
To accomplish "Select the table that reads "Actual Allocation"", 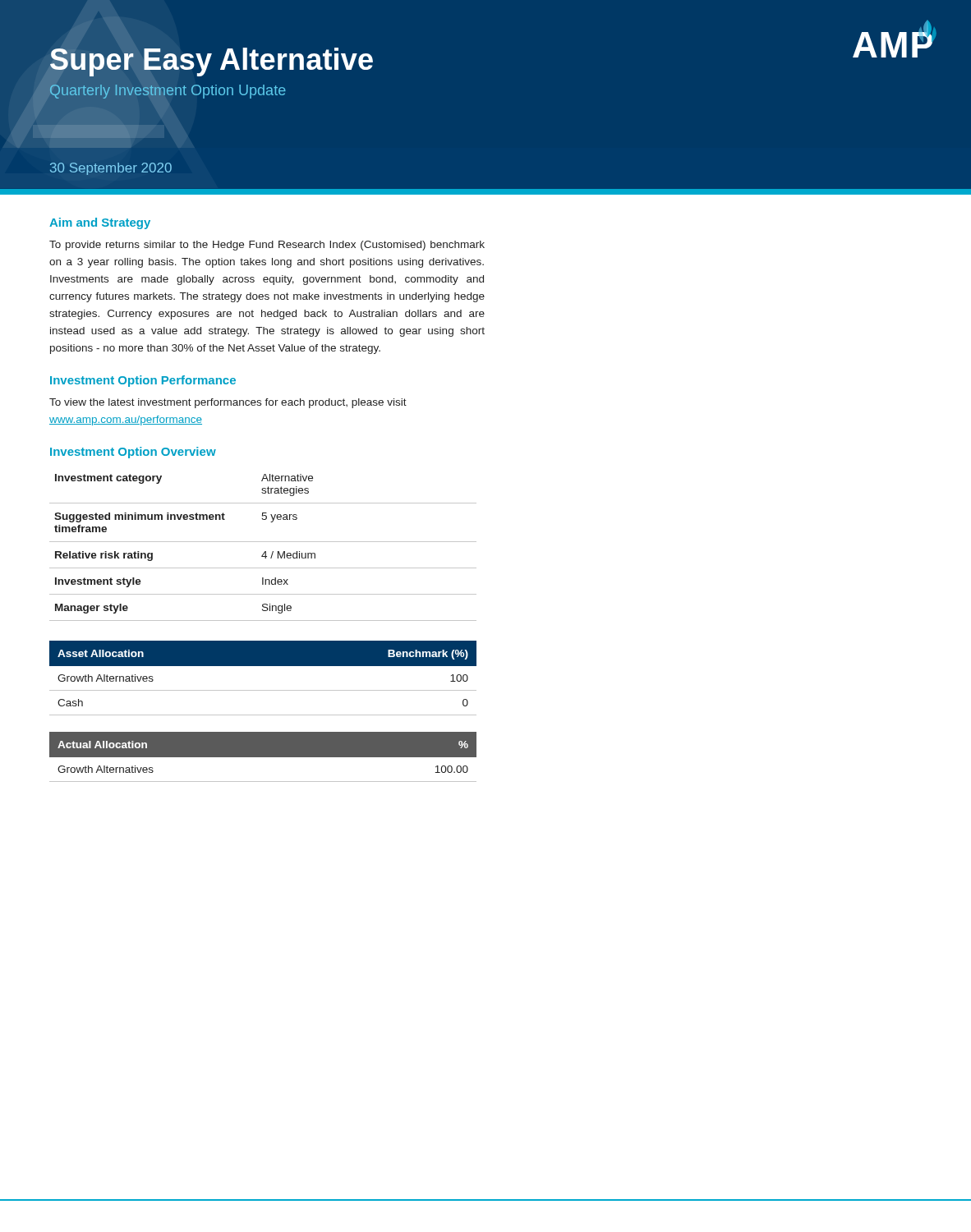I will (x=267, y=757).
